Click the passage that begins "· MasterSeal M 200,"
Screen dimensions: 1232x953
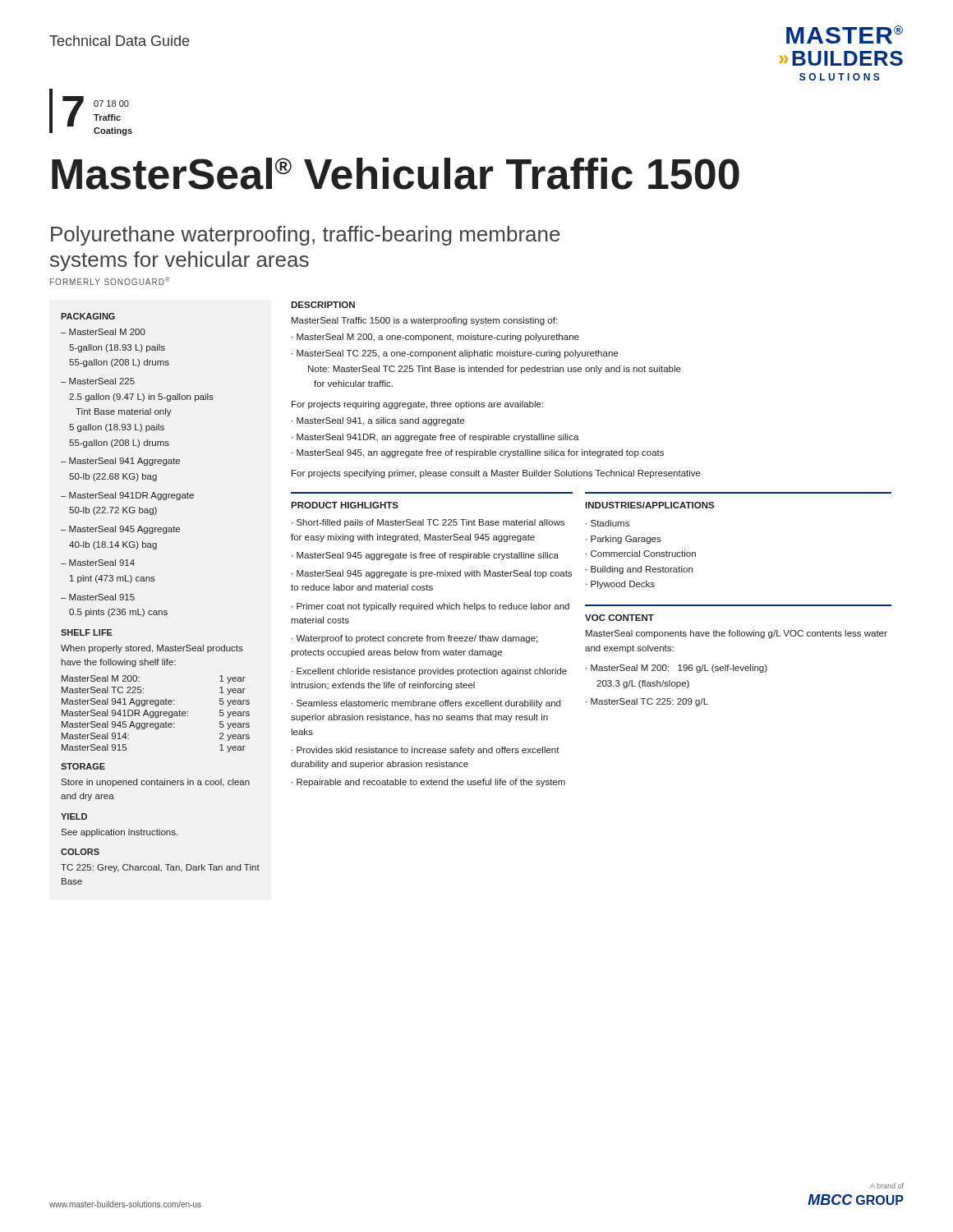point(435,337)
